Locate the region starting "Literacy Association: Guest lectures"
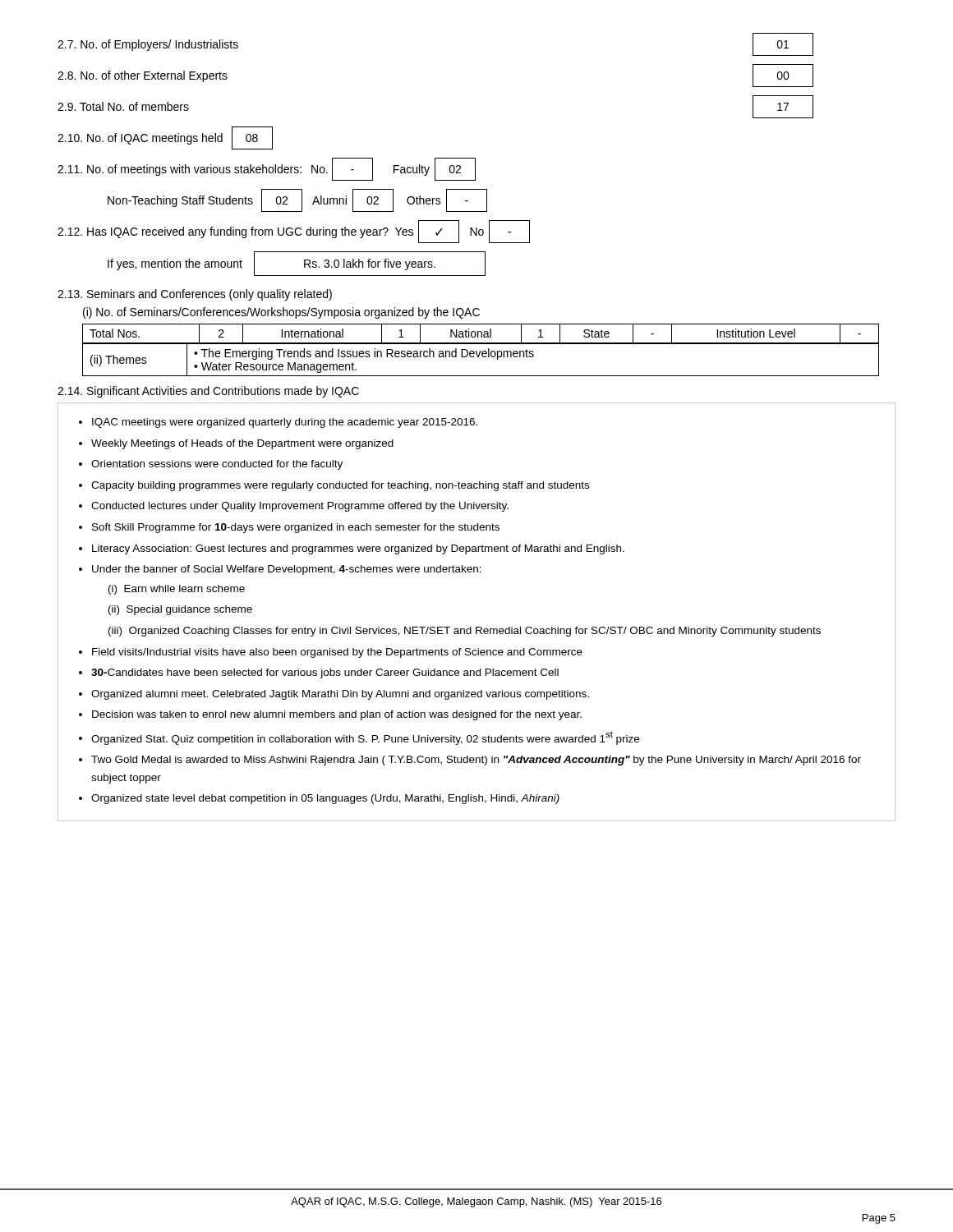This screenshot has width=953, height=1232. pyautogui.click(x=358, y=548)
